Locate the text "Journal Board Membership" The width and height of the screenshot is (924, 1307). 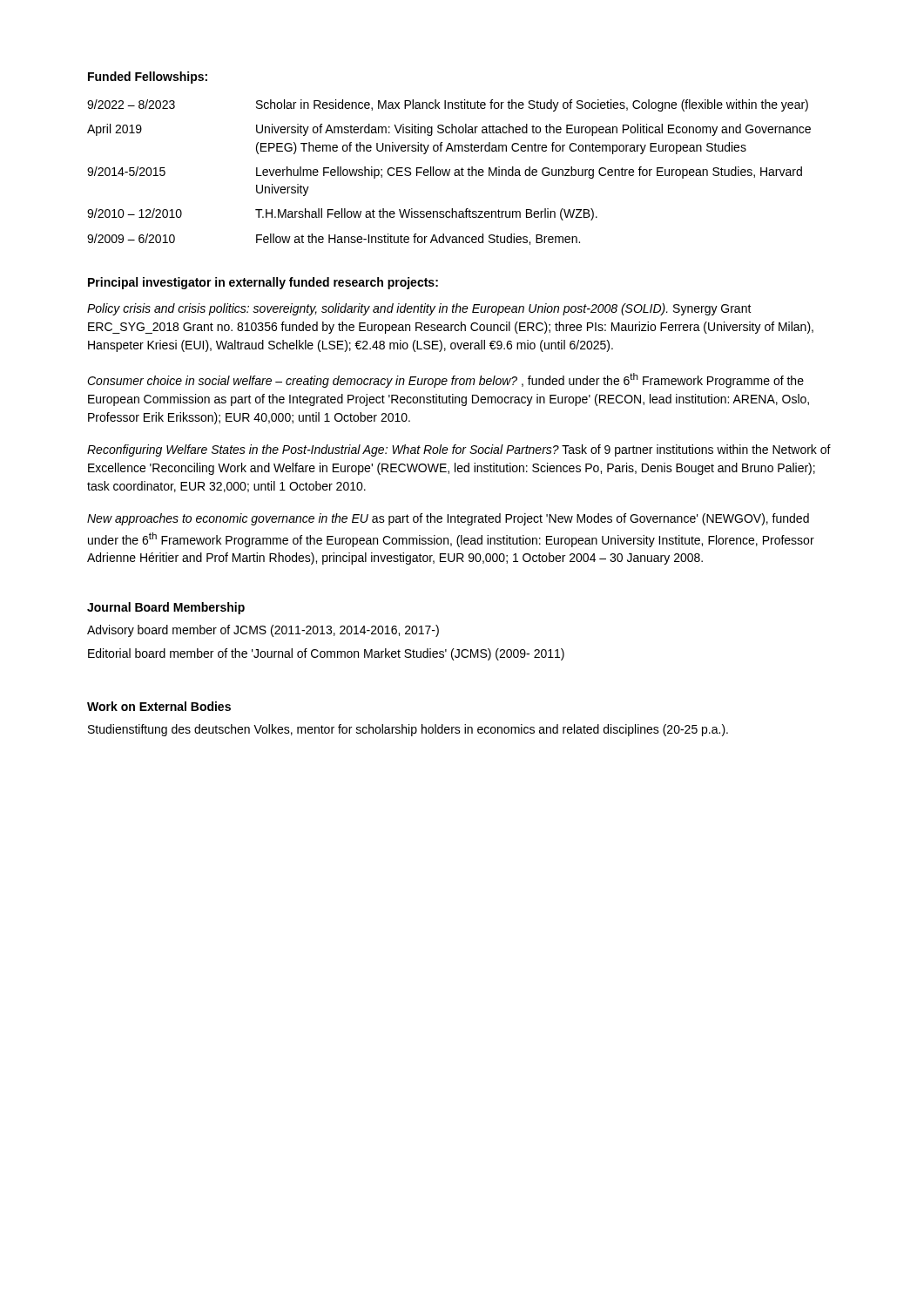tap(166, 608)
